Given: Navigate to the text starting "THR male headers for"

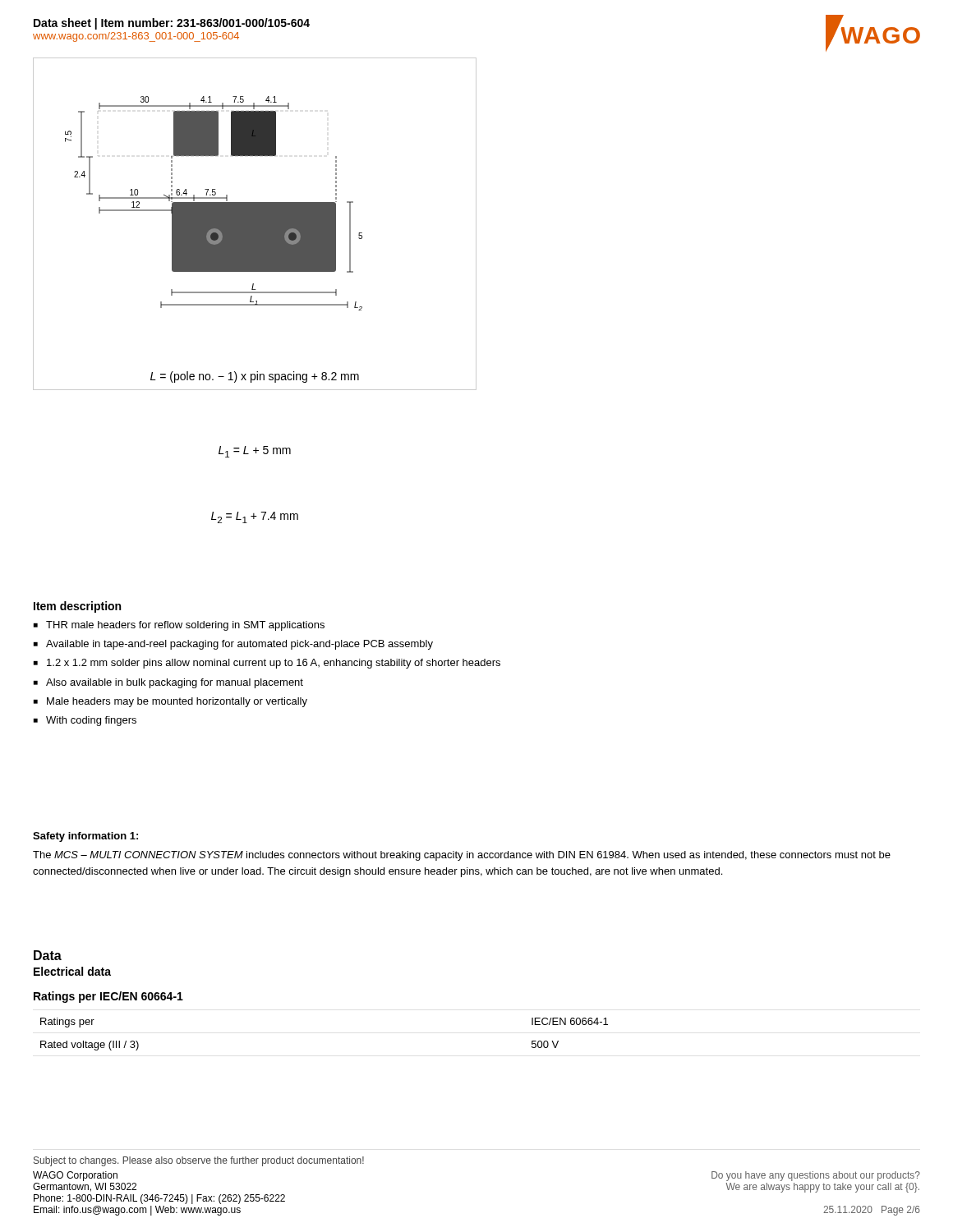Looking at the screenshot, I should (179, 626).
